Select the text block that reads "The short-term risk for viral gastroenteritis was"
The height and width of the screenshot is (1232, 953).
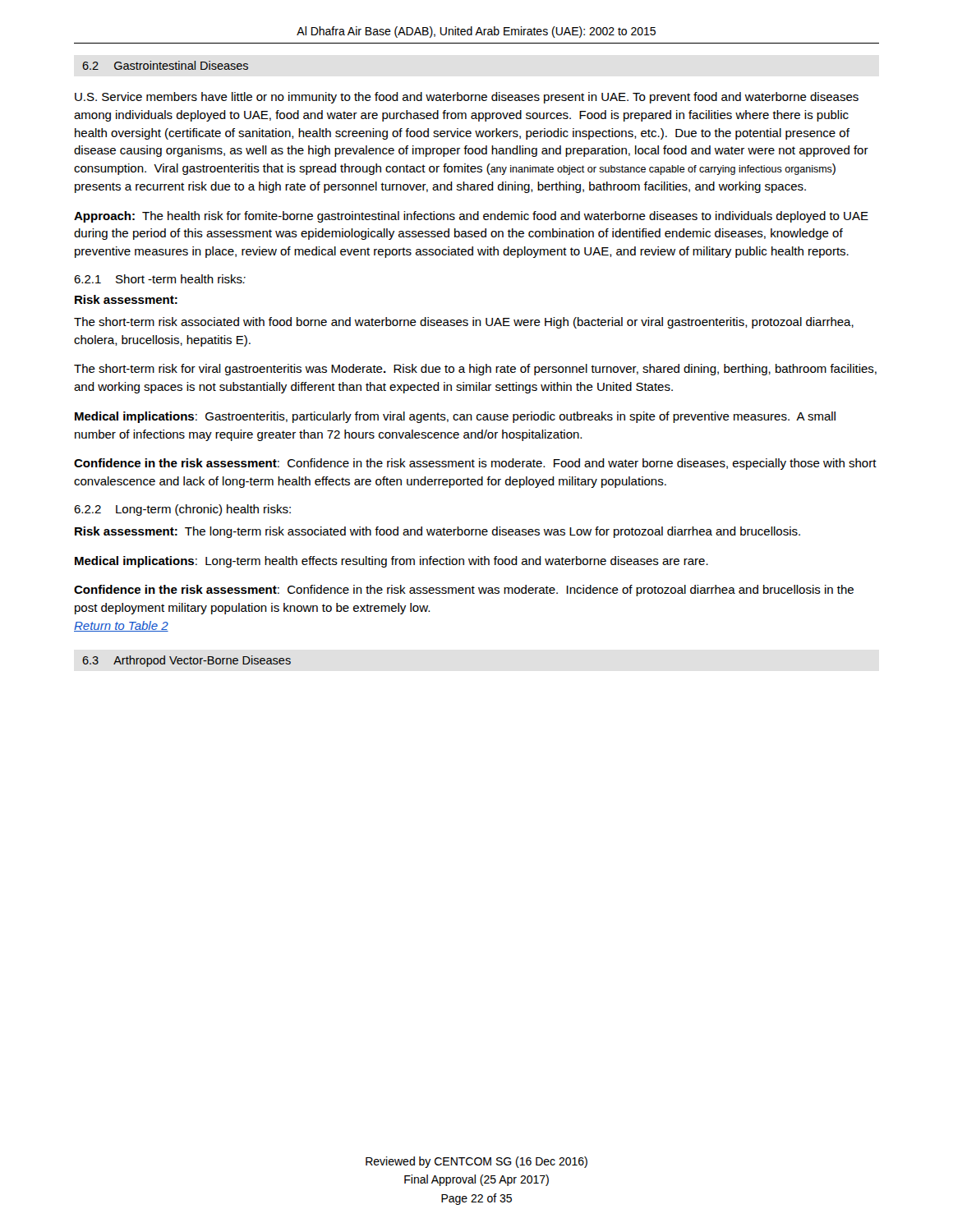pos(476,377)
